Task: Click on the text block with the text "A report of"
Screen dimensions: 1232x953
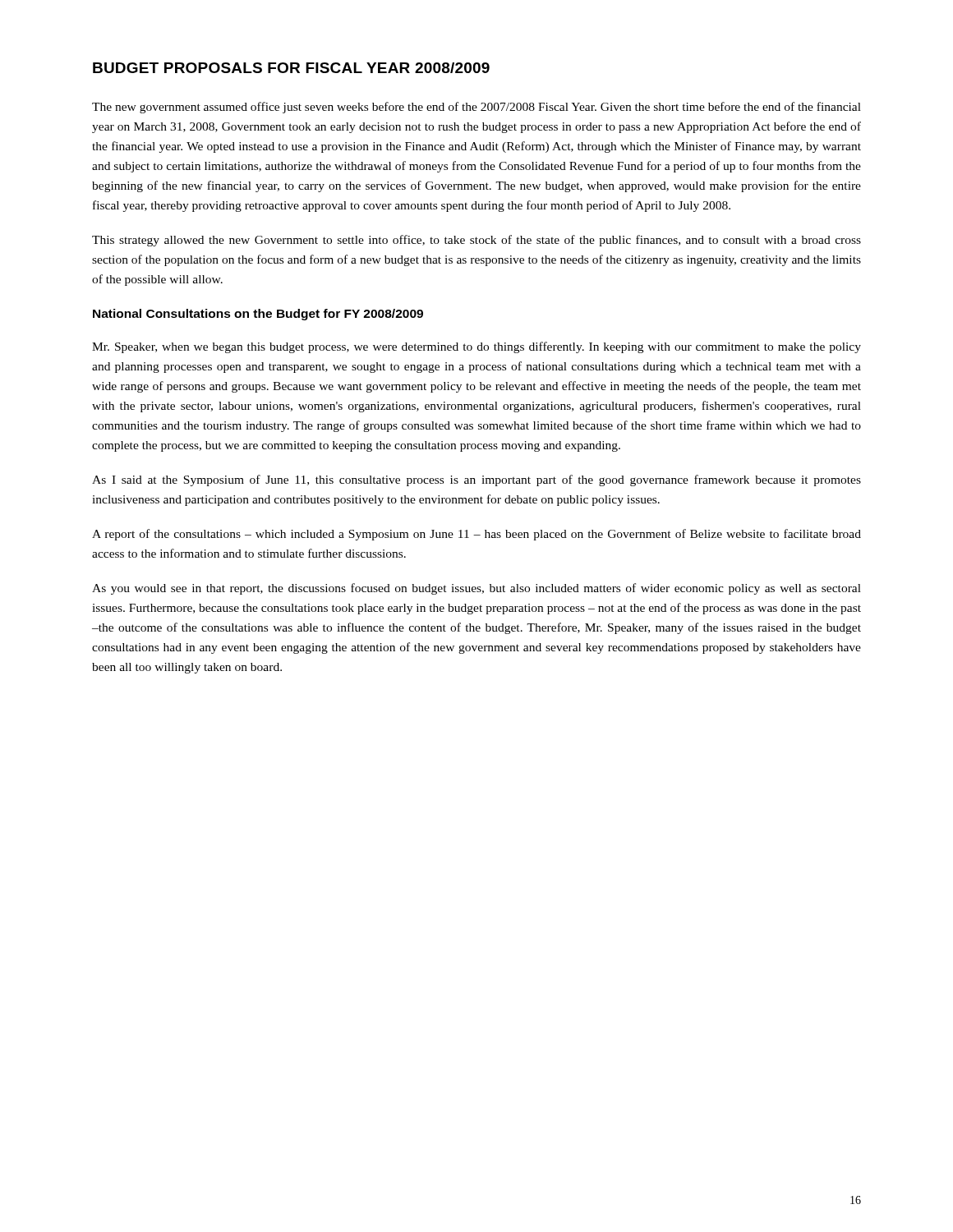Action: coord(476,544)
